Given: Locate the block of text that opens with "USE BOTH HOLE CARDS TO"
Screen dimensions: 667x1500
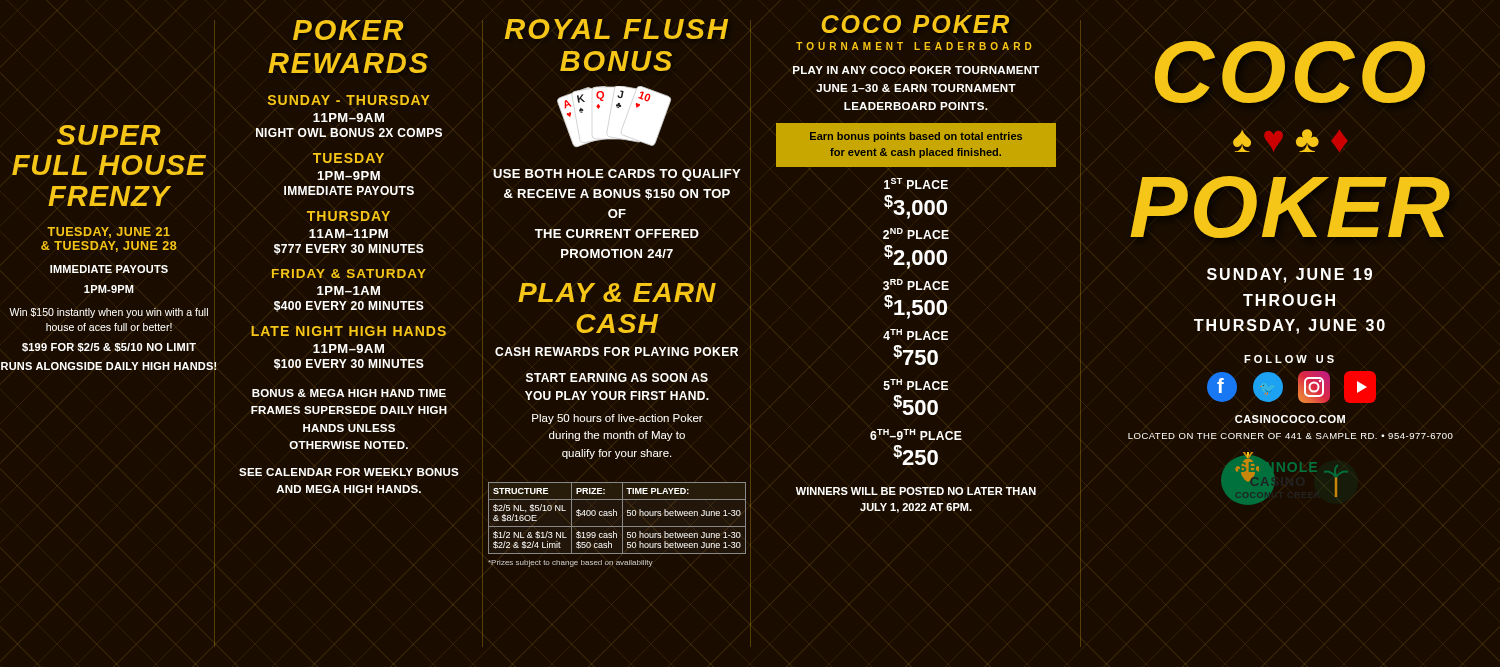Looking at the screenshot, I should [617, 214].
